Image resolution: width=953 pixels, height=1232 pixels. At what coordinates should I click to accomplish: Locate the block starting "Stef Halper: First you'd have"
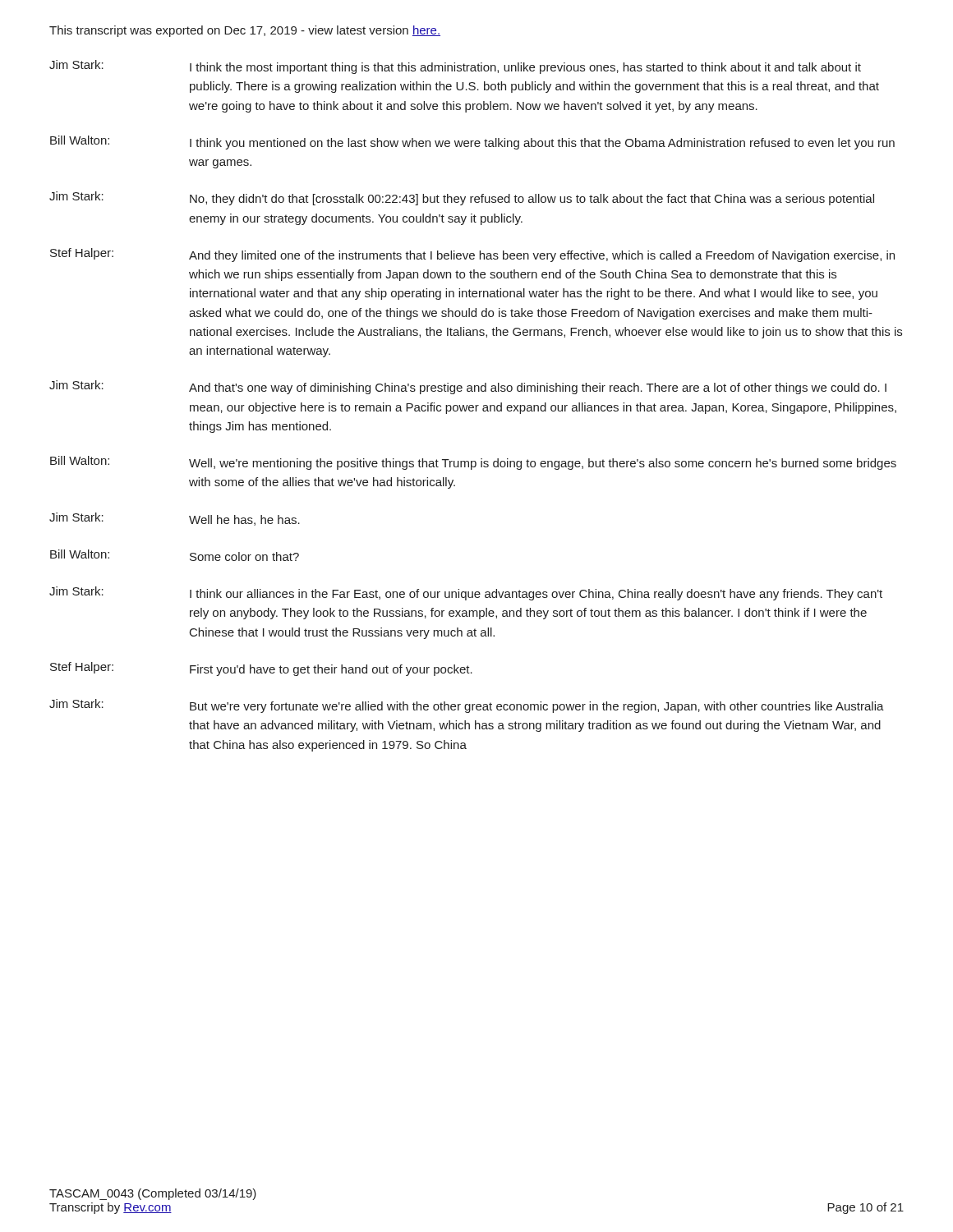pos(476,669)
